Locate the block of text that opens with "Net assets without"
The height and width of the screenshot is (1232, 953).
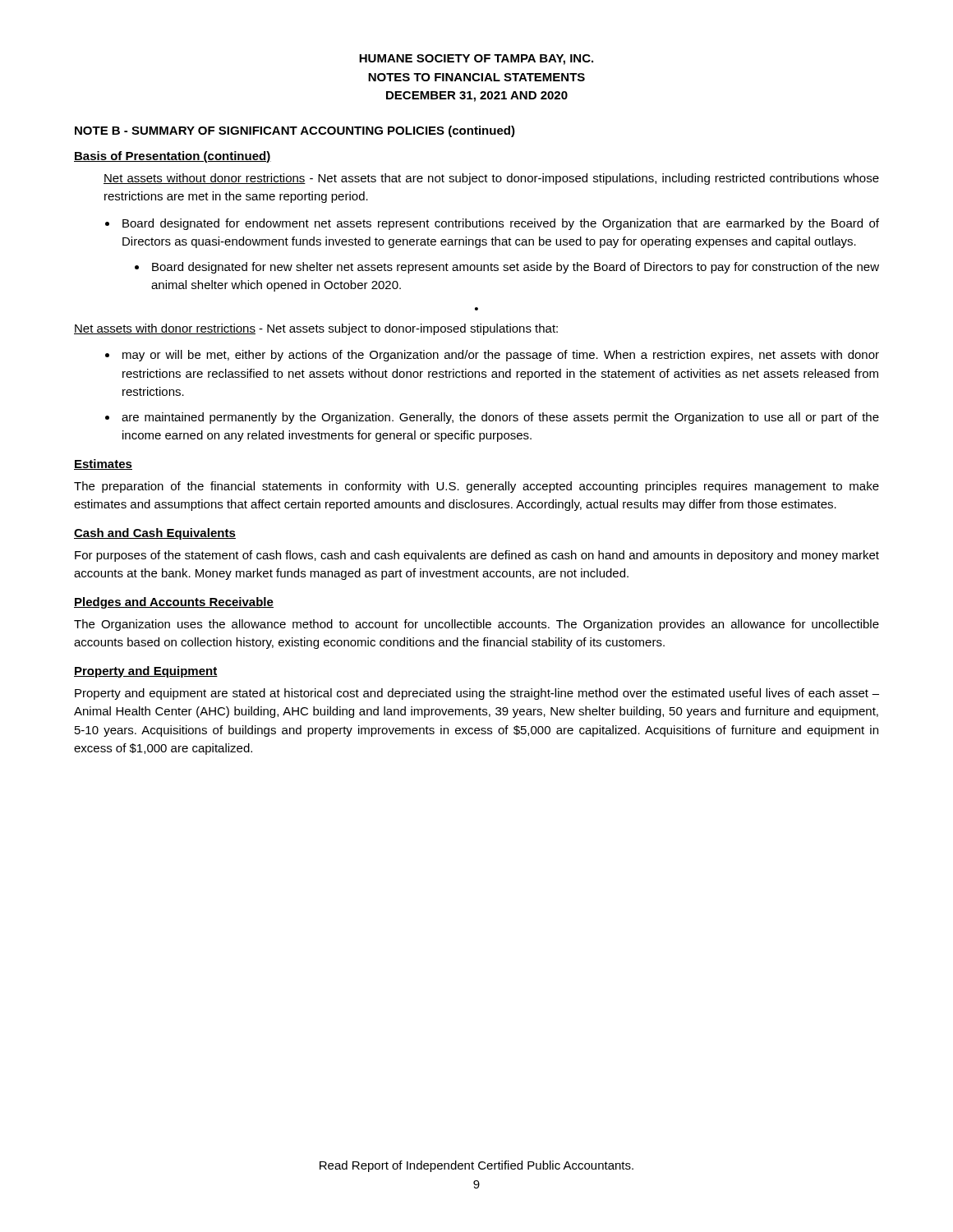(491, 187)
